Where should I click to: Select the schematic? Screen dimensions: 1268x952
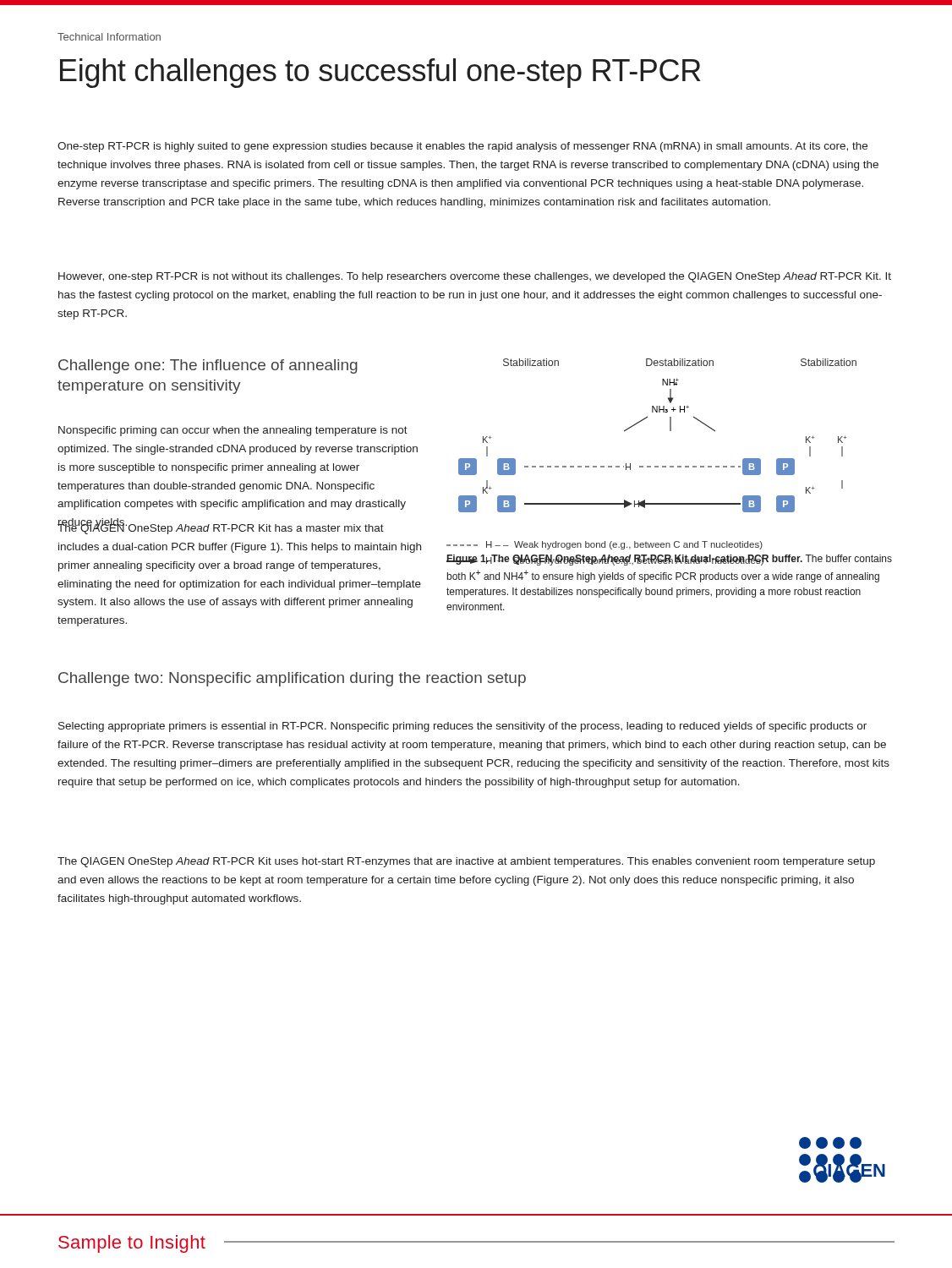(x=670, y=469)
